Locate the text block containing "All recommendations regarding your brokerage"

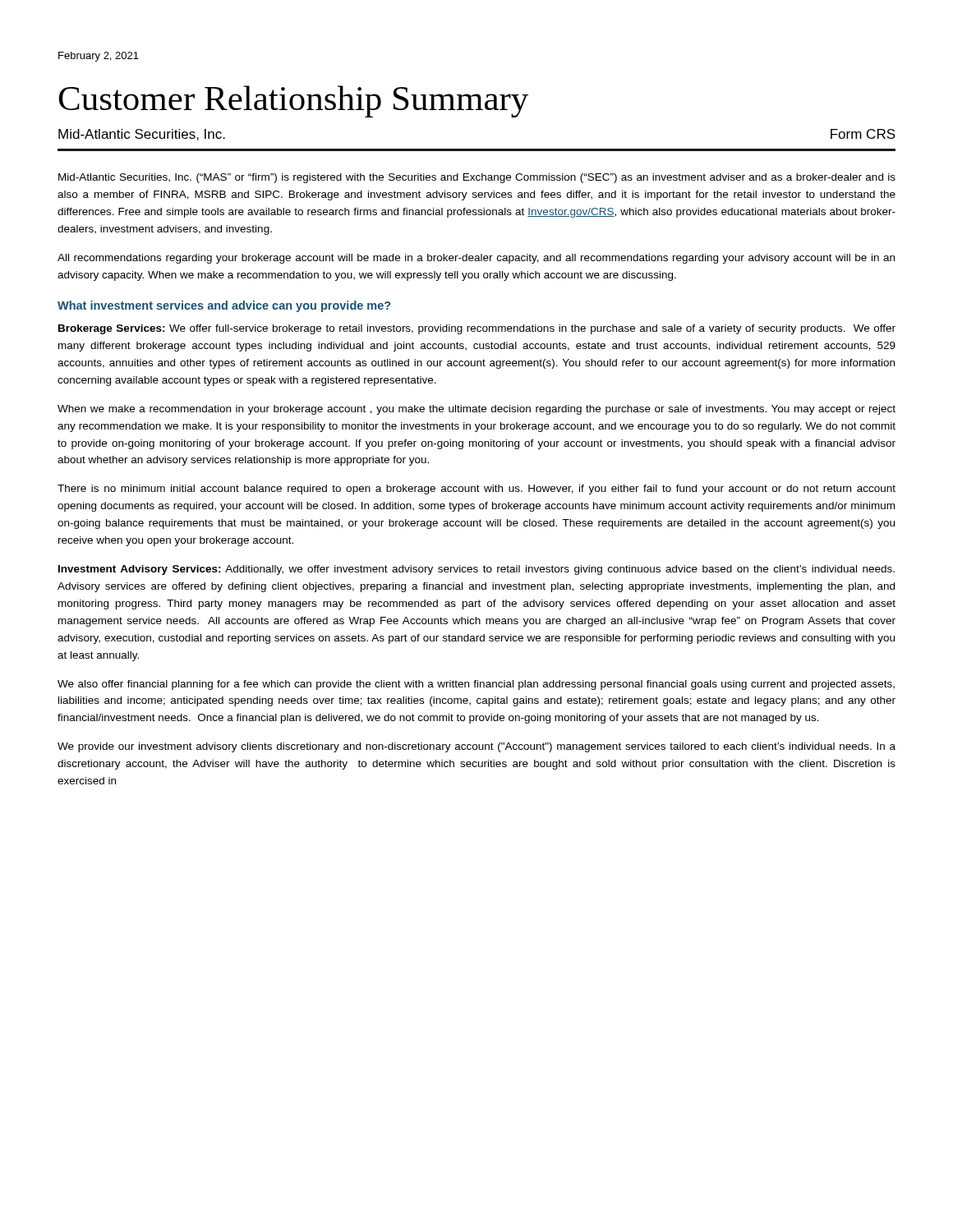pyautogui.click(x=476, y=266)
